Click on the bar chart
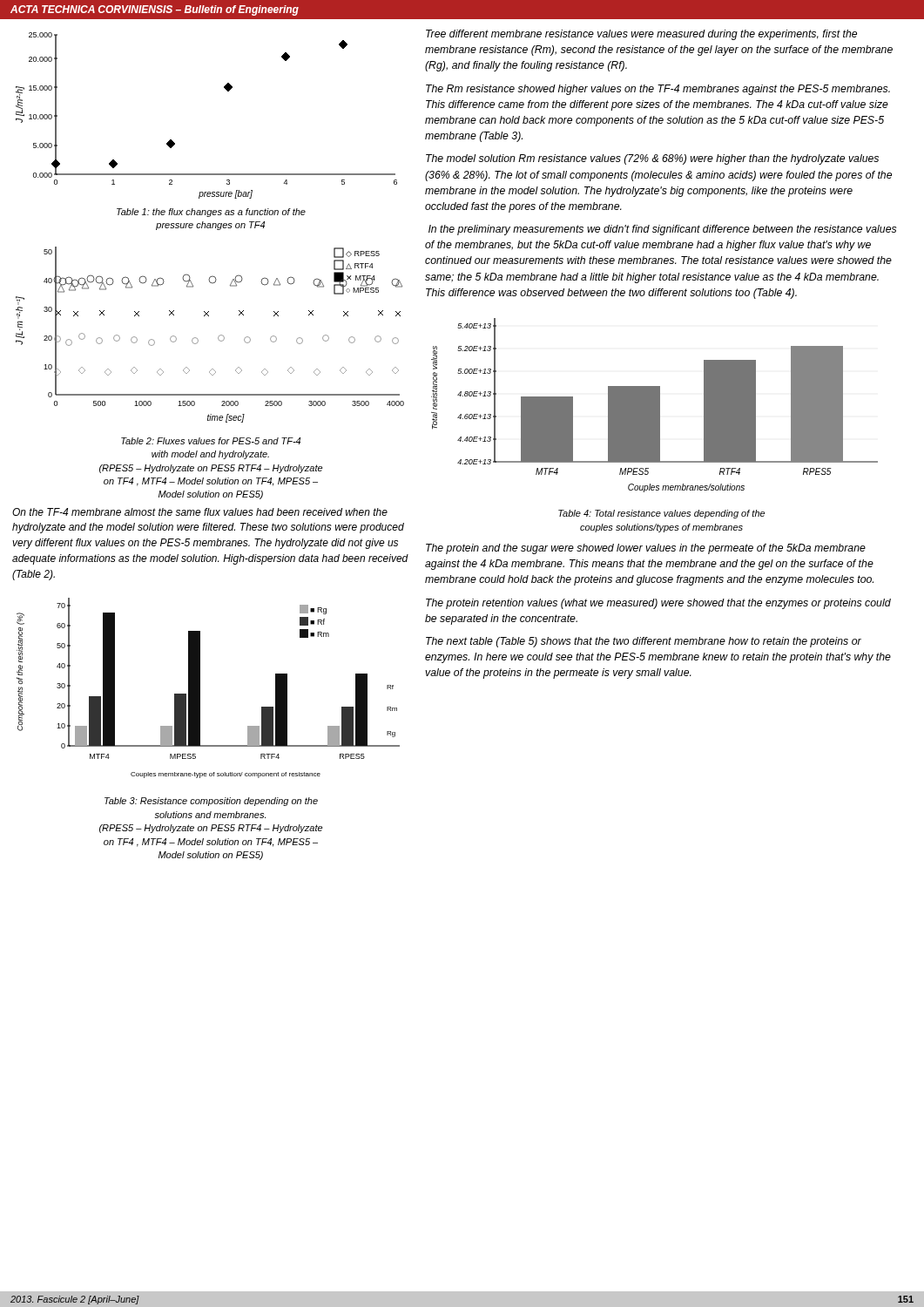The width and height of the screenshot is (924, 1307). click(x=656, y=407)
